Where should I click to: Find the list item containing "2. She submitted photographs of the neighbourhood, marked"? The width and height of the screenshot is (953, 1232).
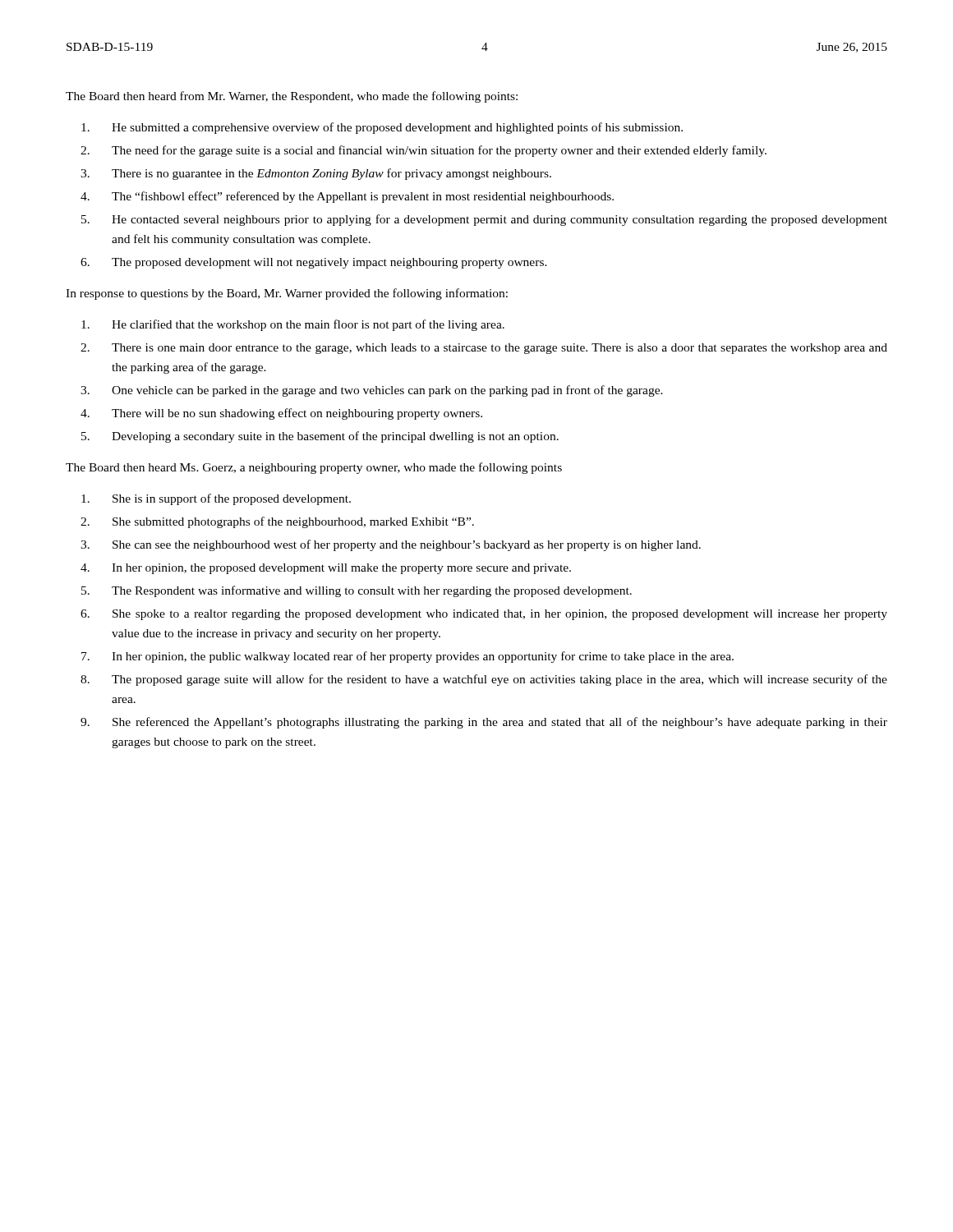point(476,522)
